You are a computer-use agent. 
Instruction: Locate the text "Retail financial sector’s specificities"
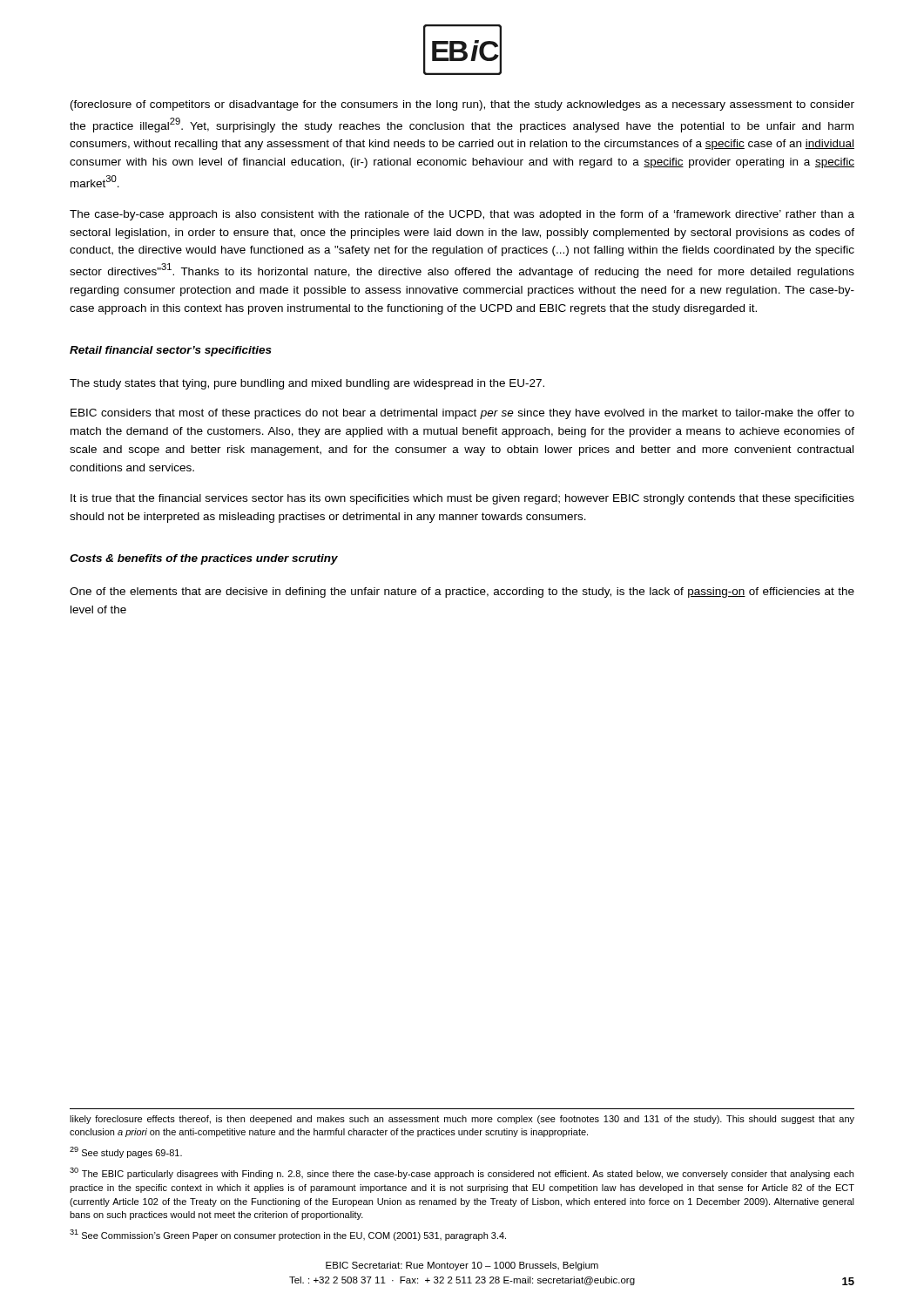[x=171, y=349]
